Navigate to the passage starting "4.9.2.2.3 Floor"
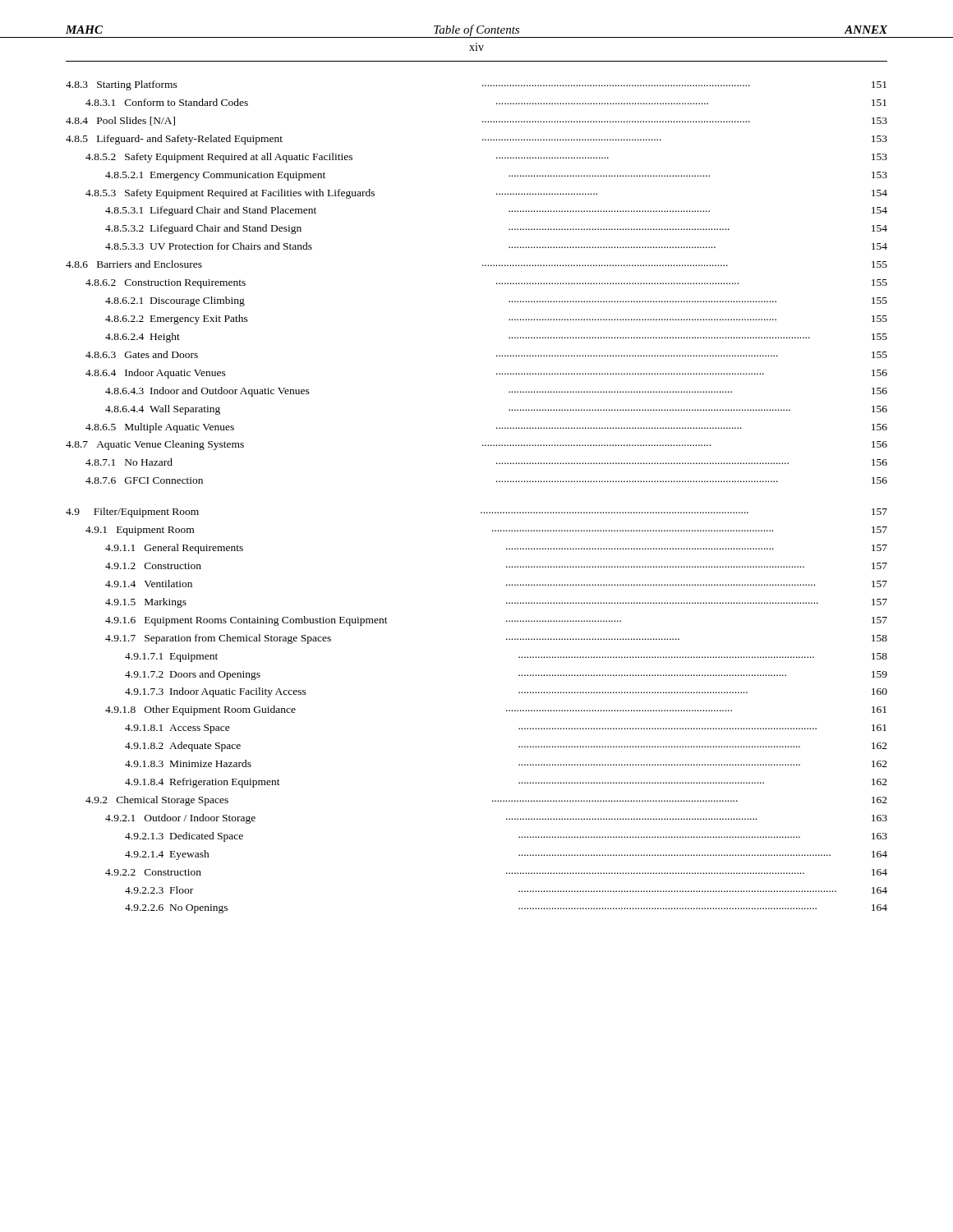The image size is (953, 1232). [x=161, y=890]
